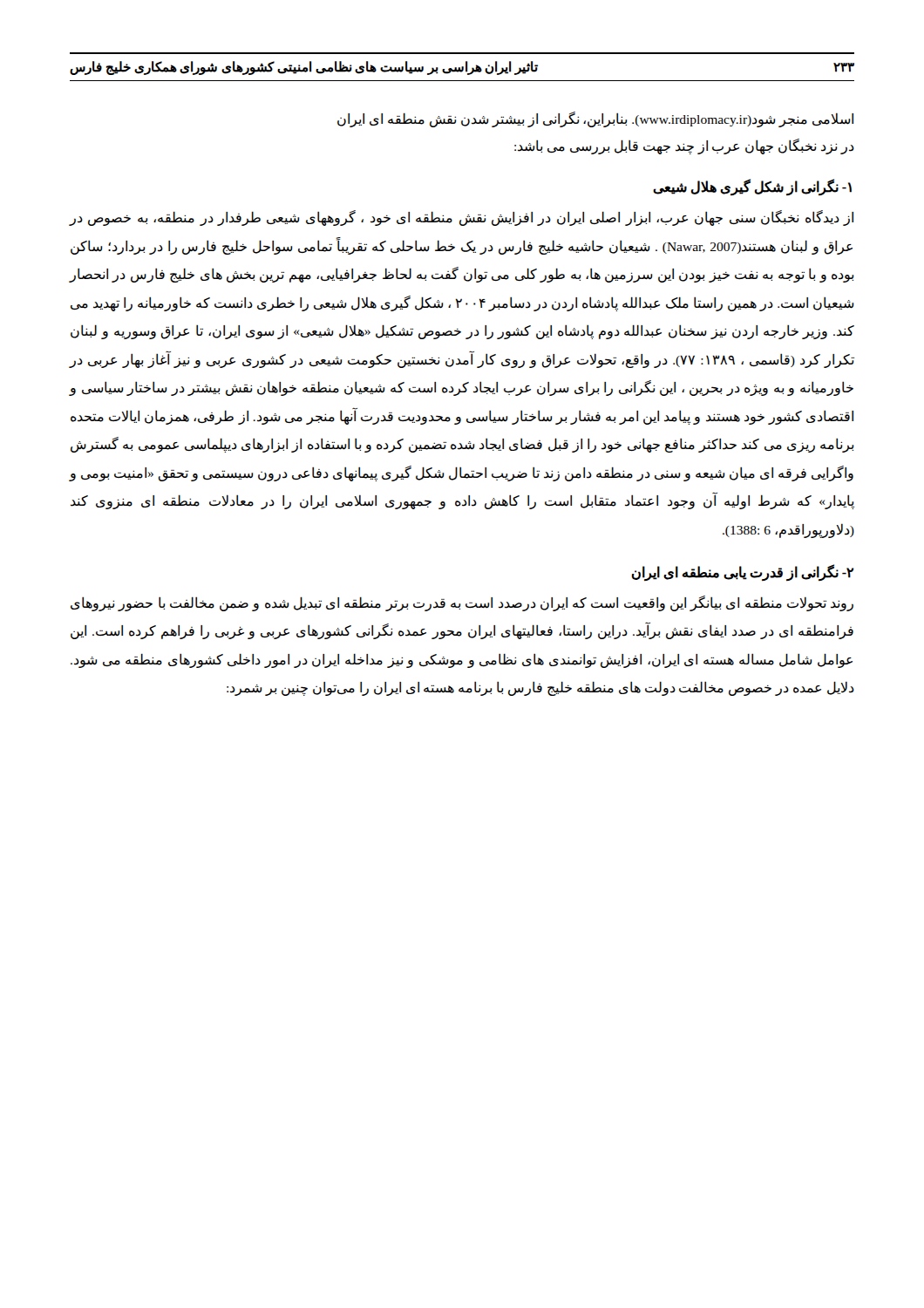
Task: Click where it says "۱- نگرانی از شکل گیری هلال شیعی"
Action: pyautogui.click(x=753, y=187)
